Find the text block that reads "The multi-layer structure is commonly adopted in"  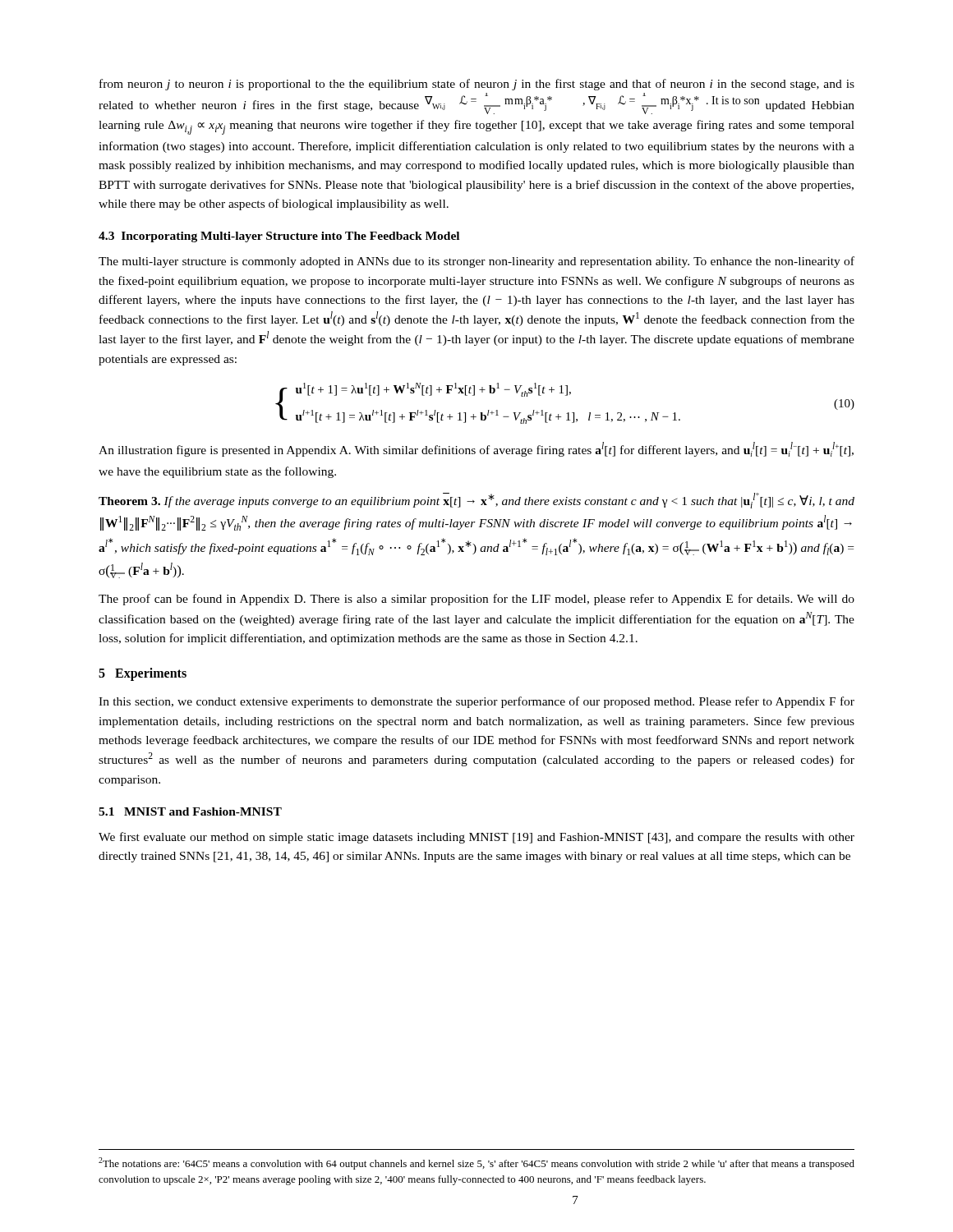pos(476,310)
